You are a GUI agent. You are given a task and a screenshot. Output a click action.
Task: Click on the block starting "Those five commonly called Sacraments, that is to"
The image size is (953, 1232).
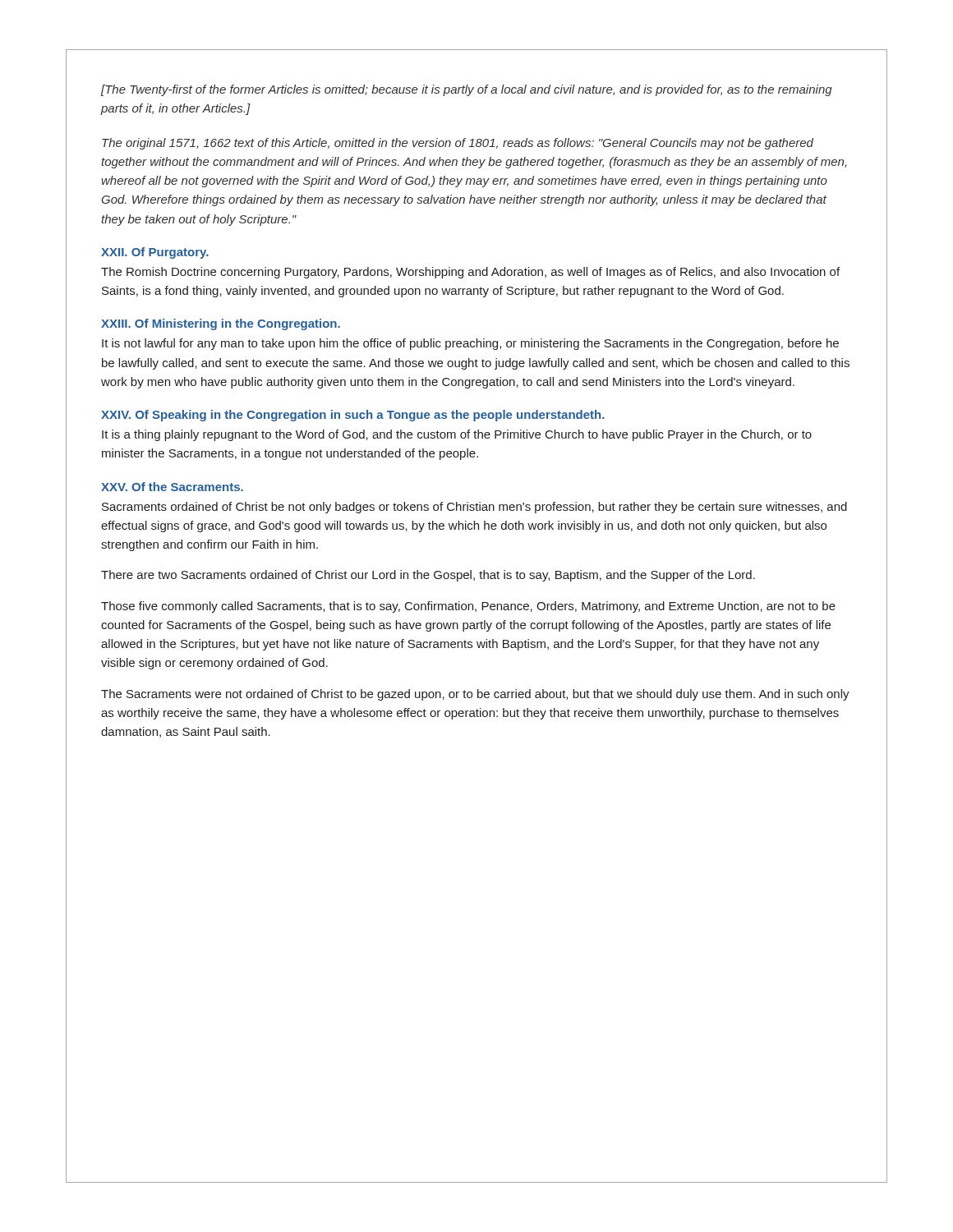(x=468, y=634)
